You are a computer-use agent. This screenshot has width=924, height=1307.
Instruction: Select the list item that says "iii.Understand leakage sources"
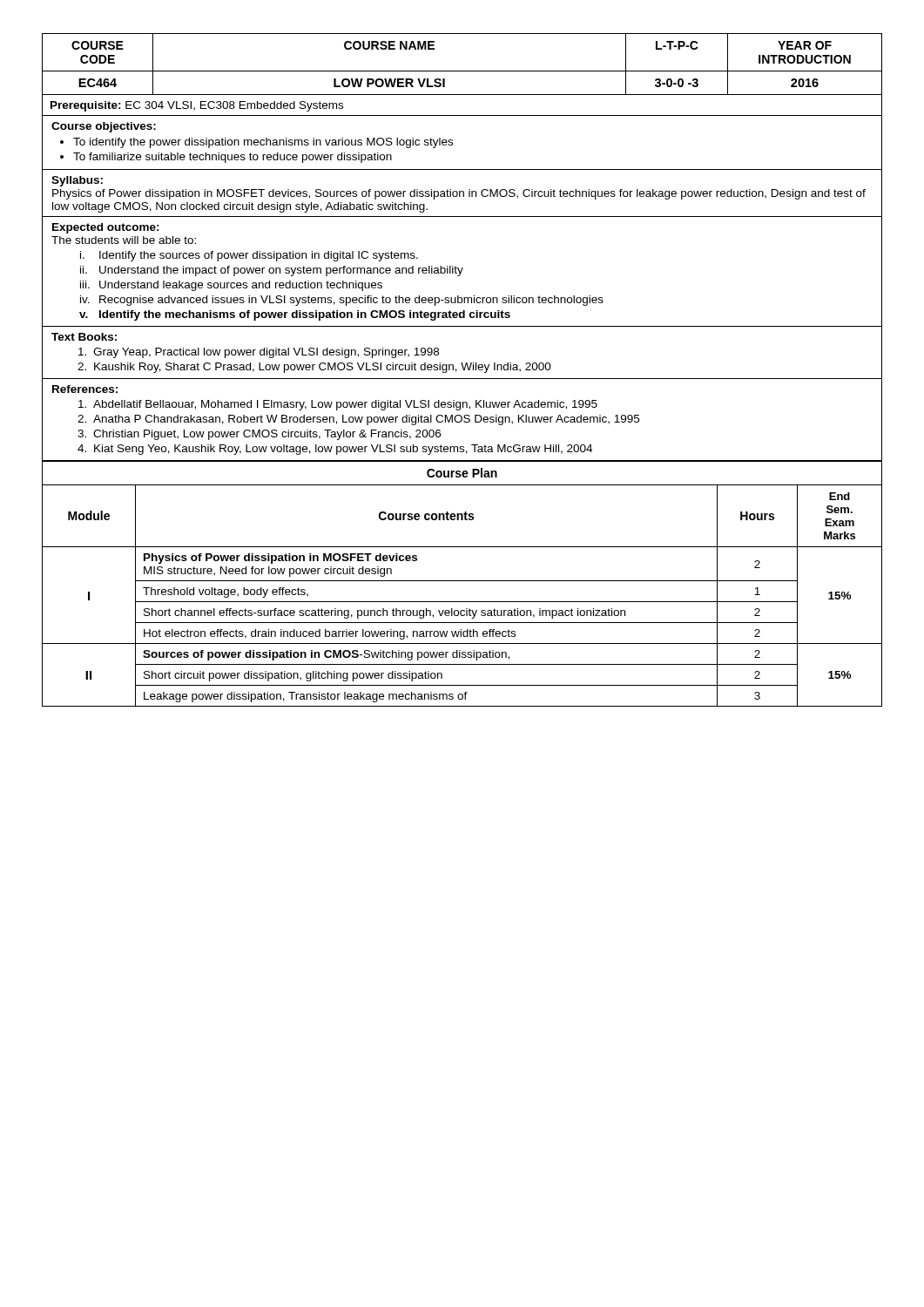(231, 285)
